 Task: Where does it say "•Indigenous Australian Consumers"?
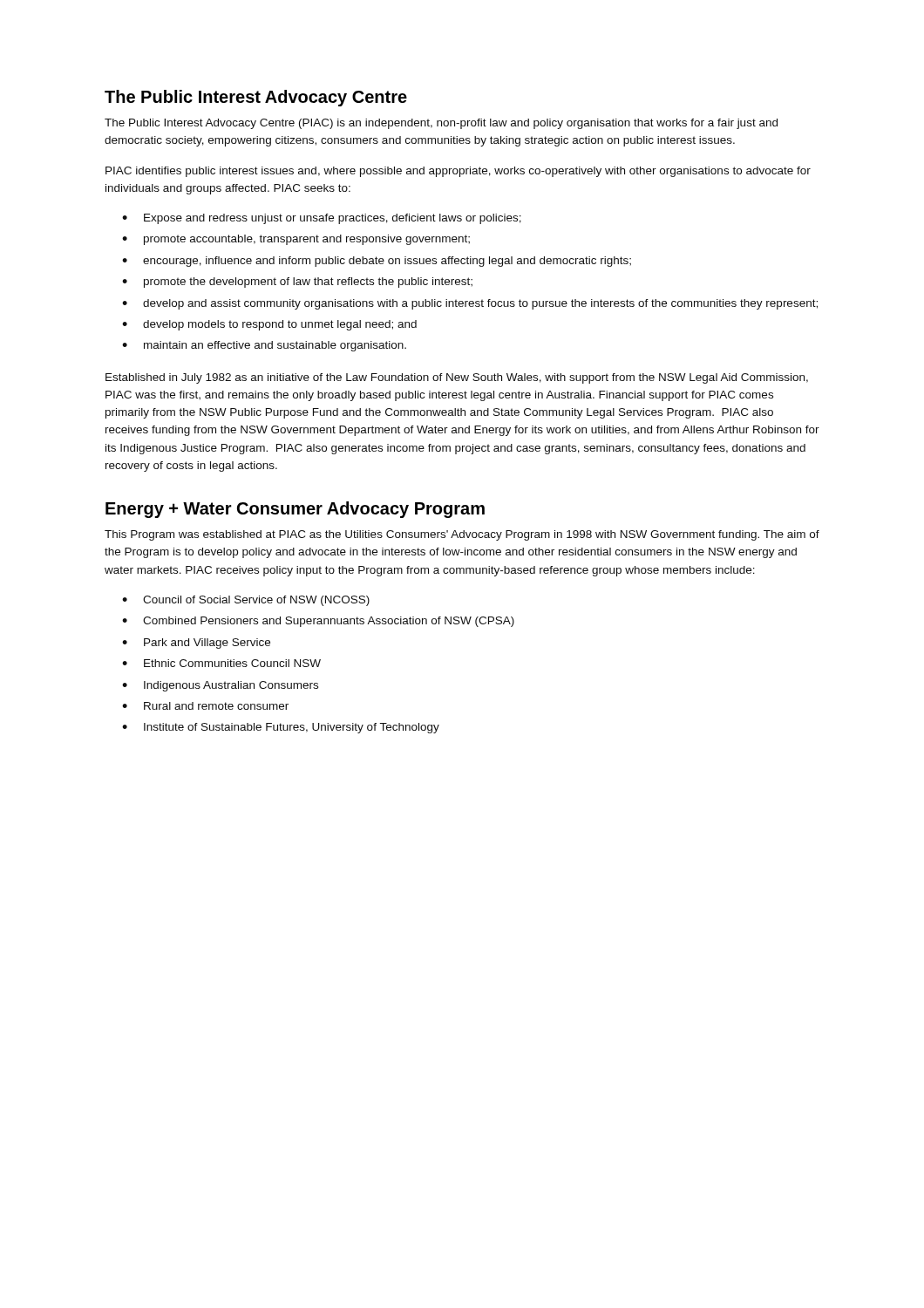pyautogui.click(x=220, y=686)
